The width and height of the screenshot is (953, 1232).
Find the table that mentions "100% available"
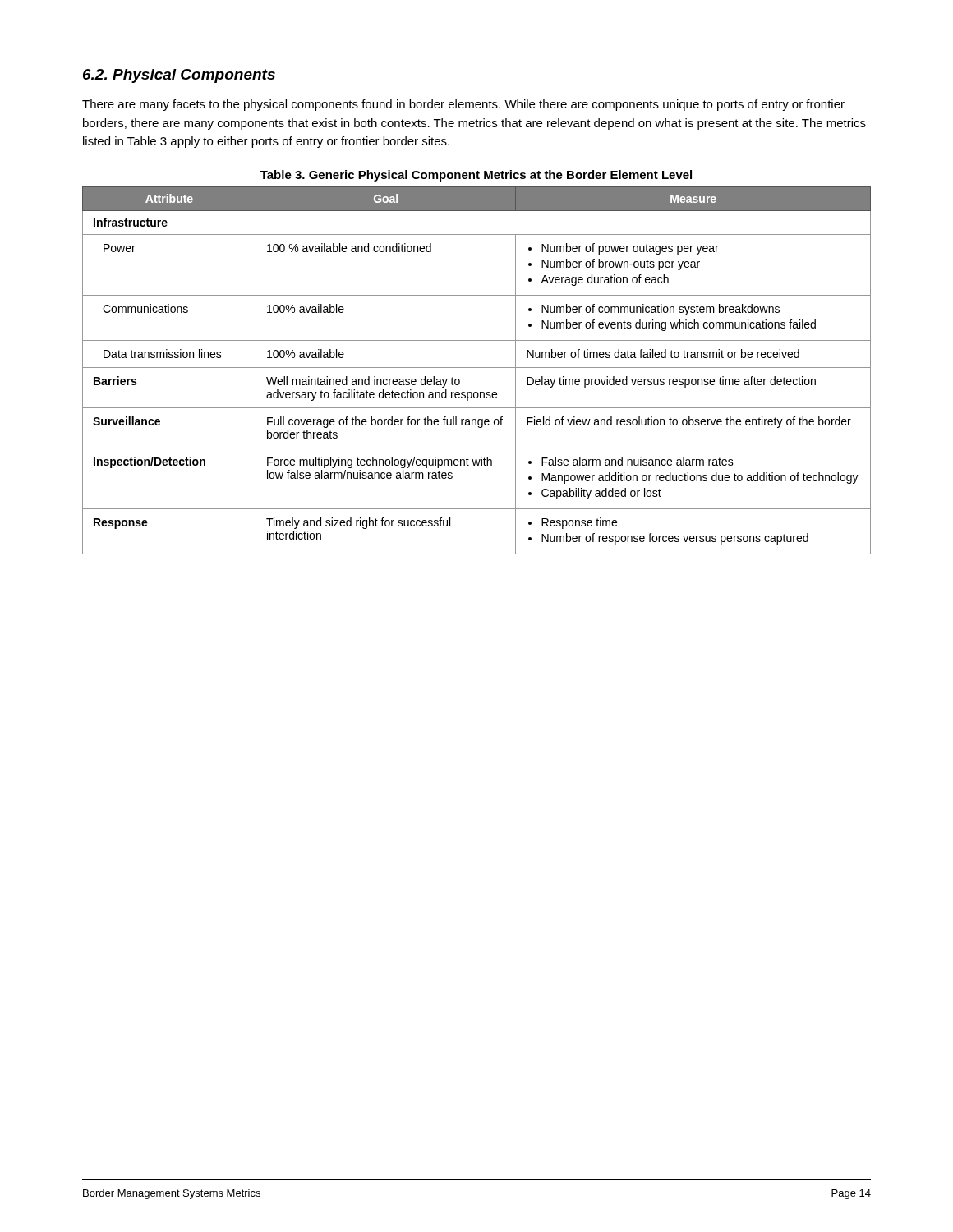point(476,370)
